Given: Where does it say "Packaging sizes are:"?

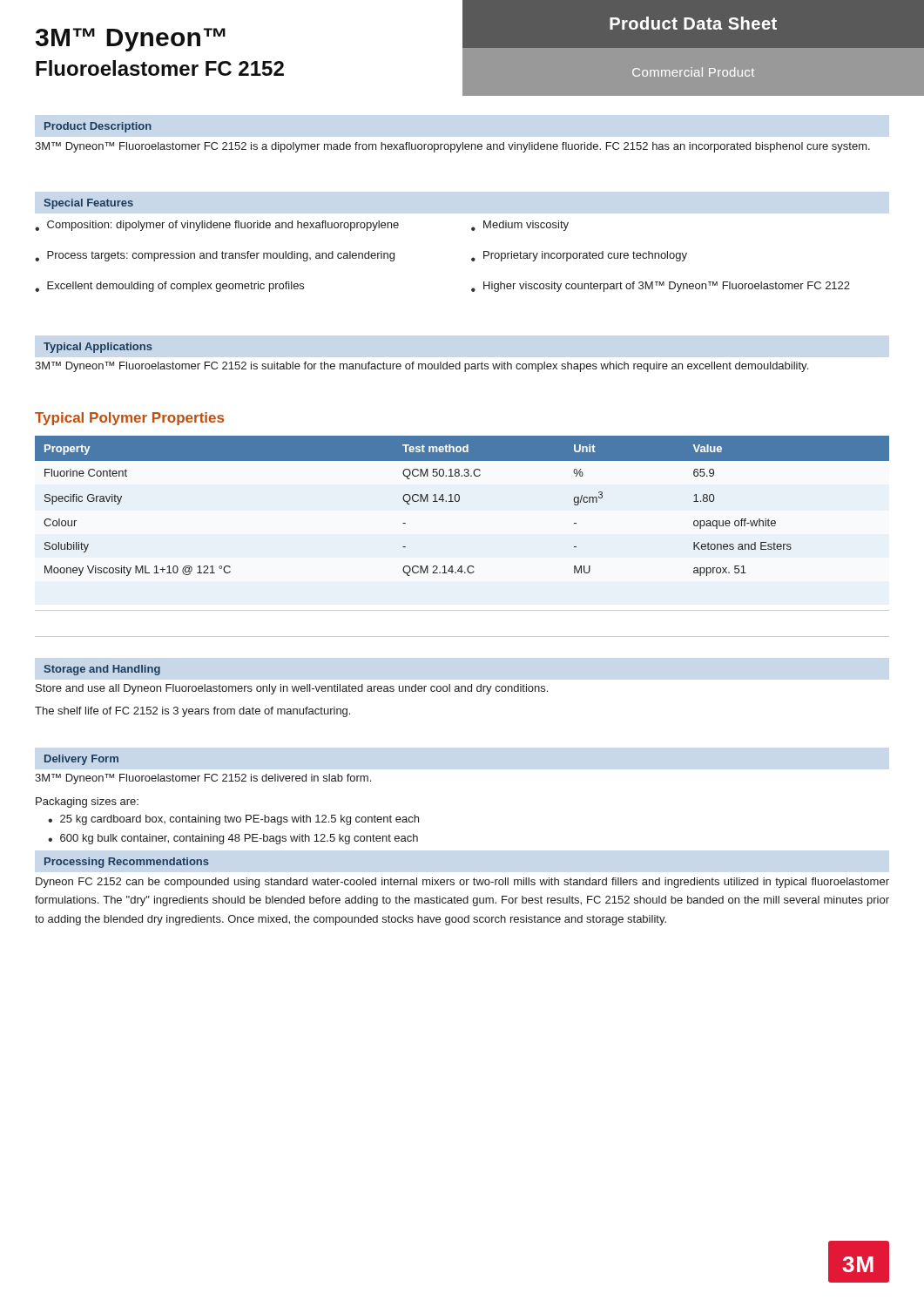Looking at the screenshot, I should pos(87,801).
